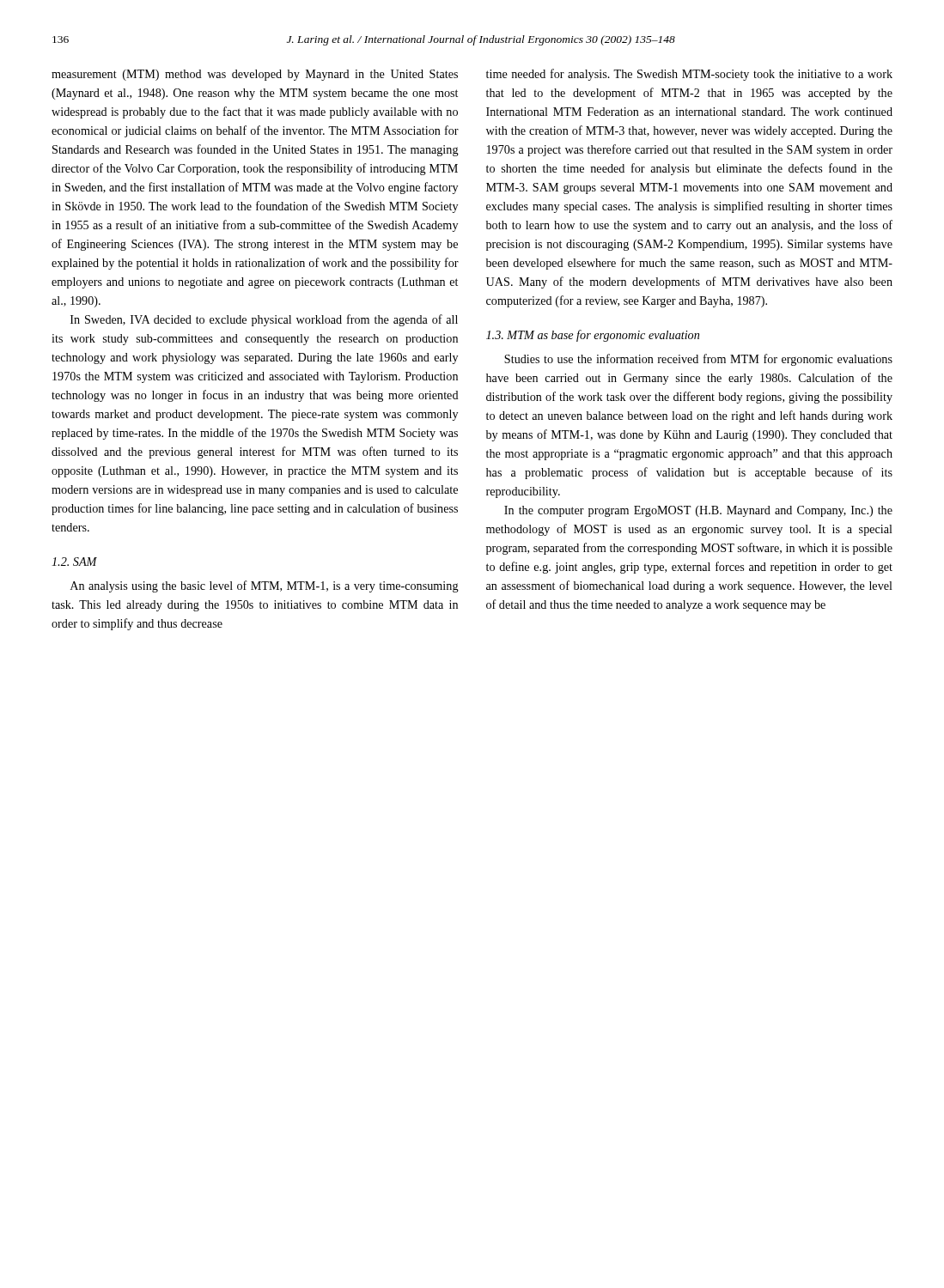Click on the block starting "In the computer program ErgoMOST"
The image size is (944, 1288).
[x=689, y=557]
